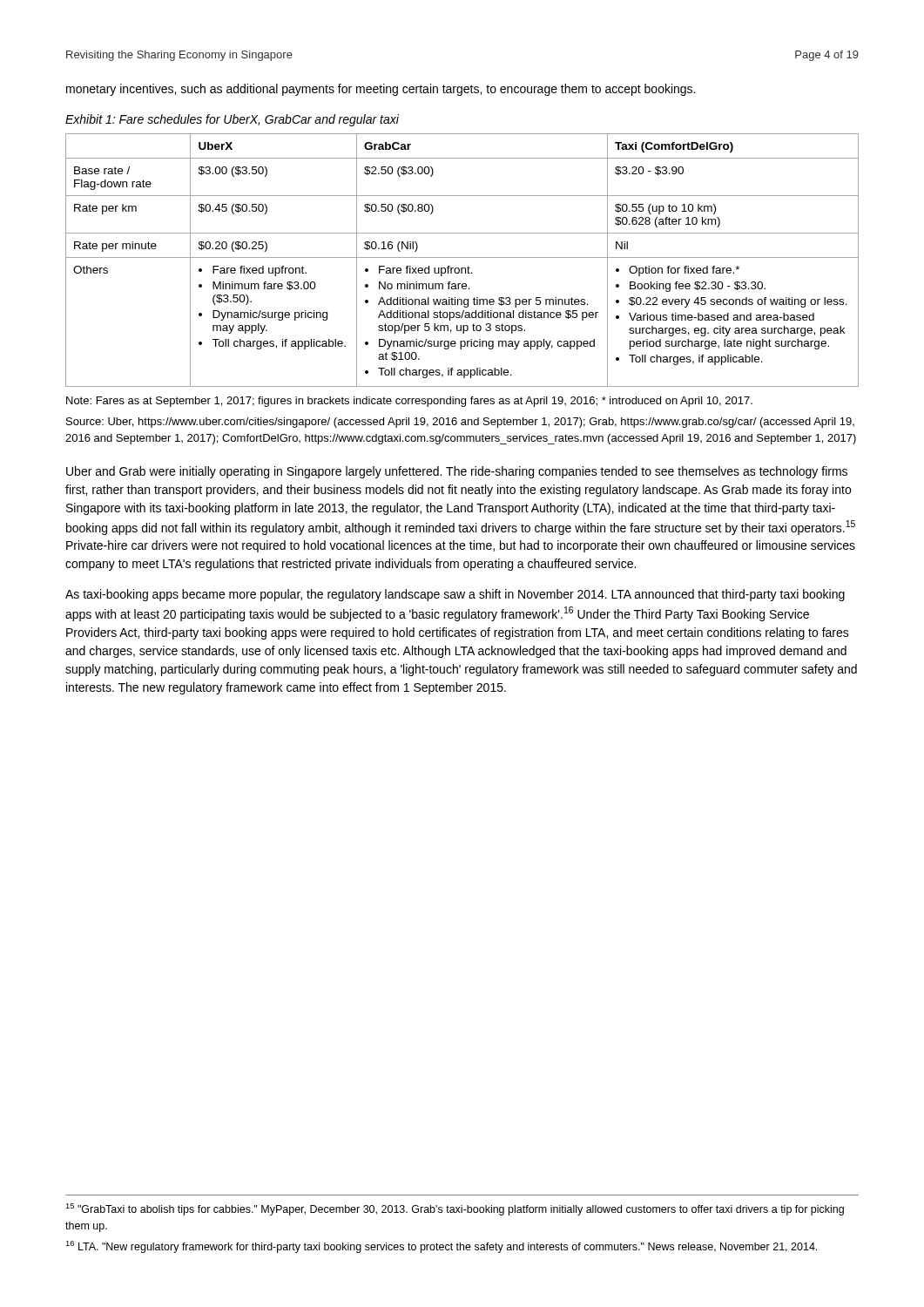Locate the table with the text "$0.55 (up to 10"

(x=462, y=260)
